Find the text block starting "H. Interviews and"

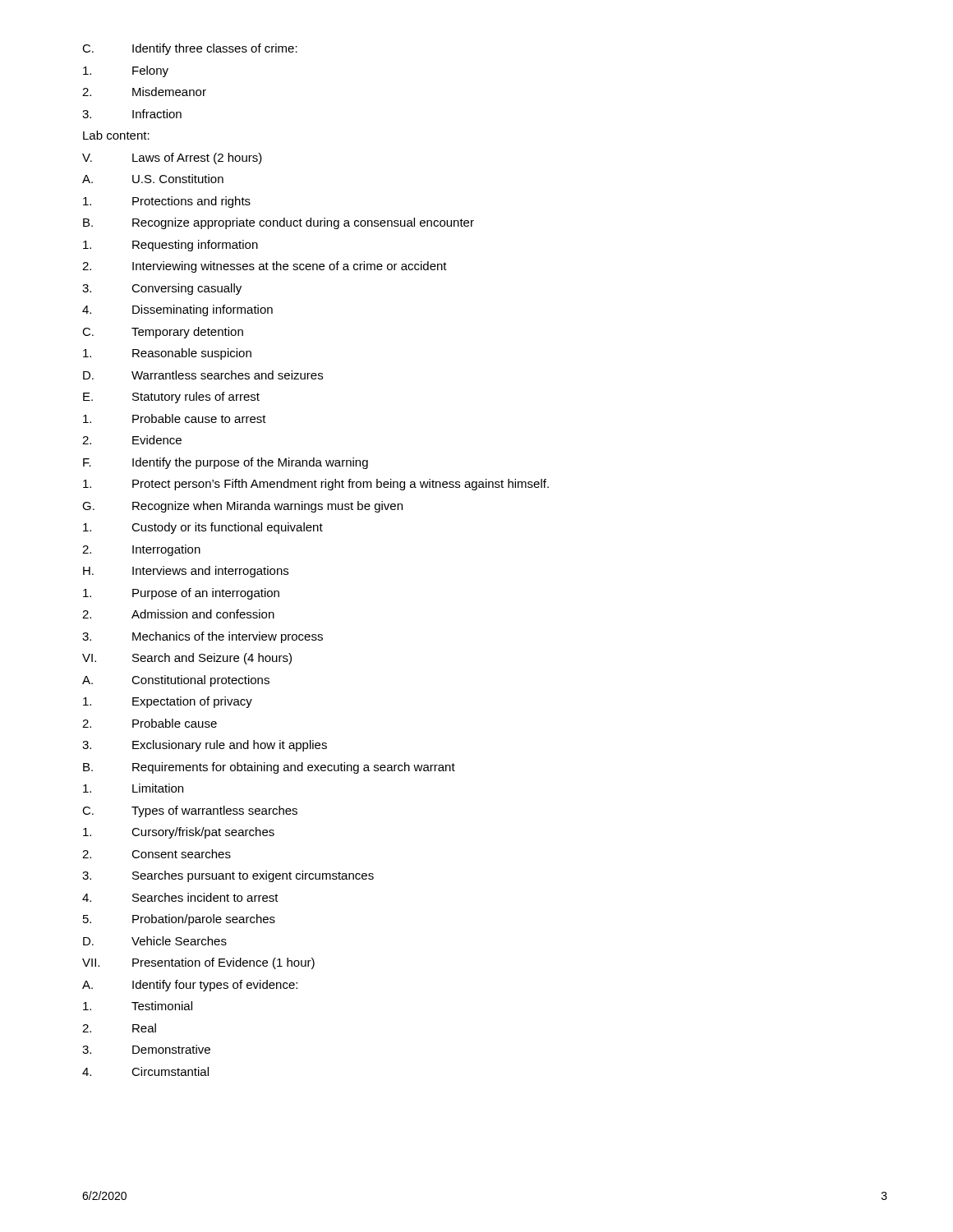coord(186,572)
